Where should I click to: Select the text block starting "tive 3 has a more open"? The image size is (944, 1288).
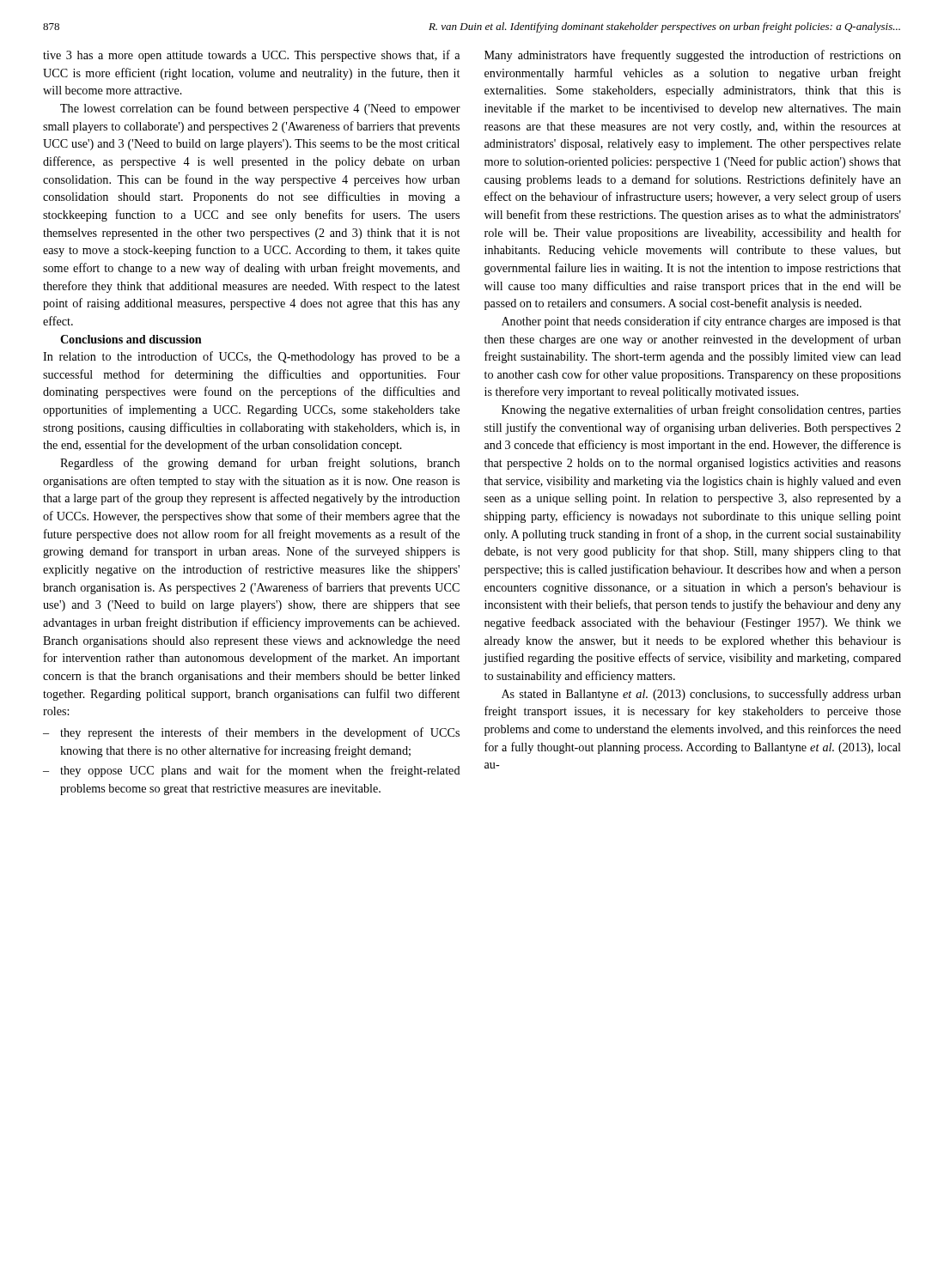tap(251, 73)
